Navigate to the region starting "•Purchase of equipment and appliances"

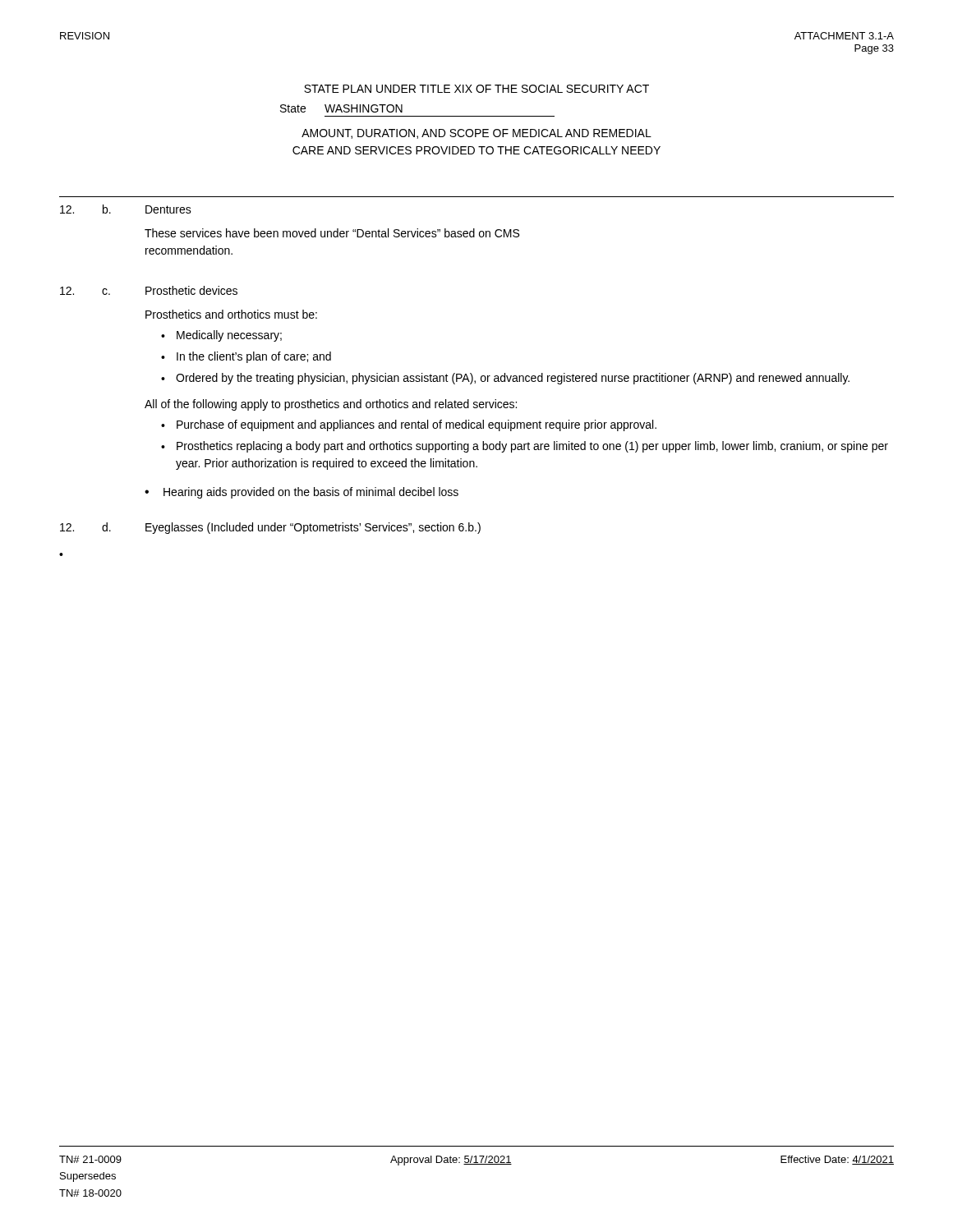527,425
